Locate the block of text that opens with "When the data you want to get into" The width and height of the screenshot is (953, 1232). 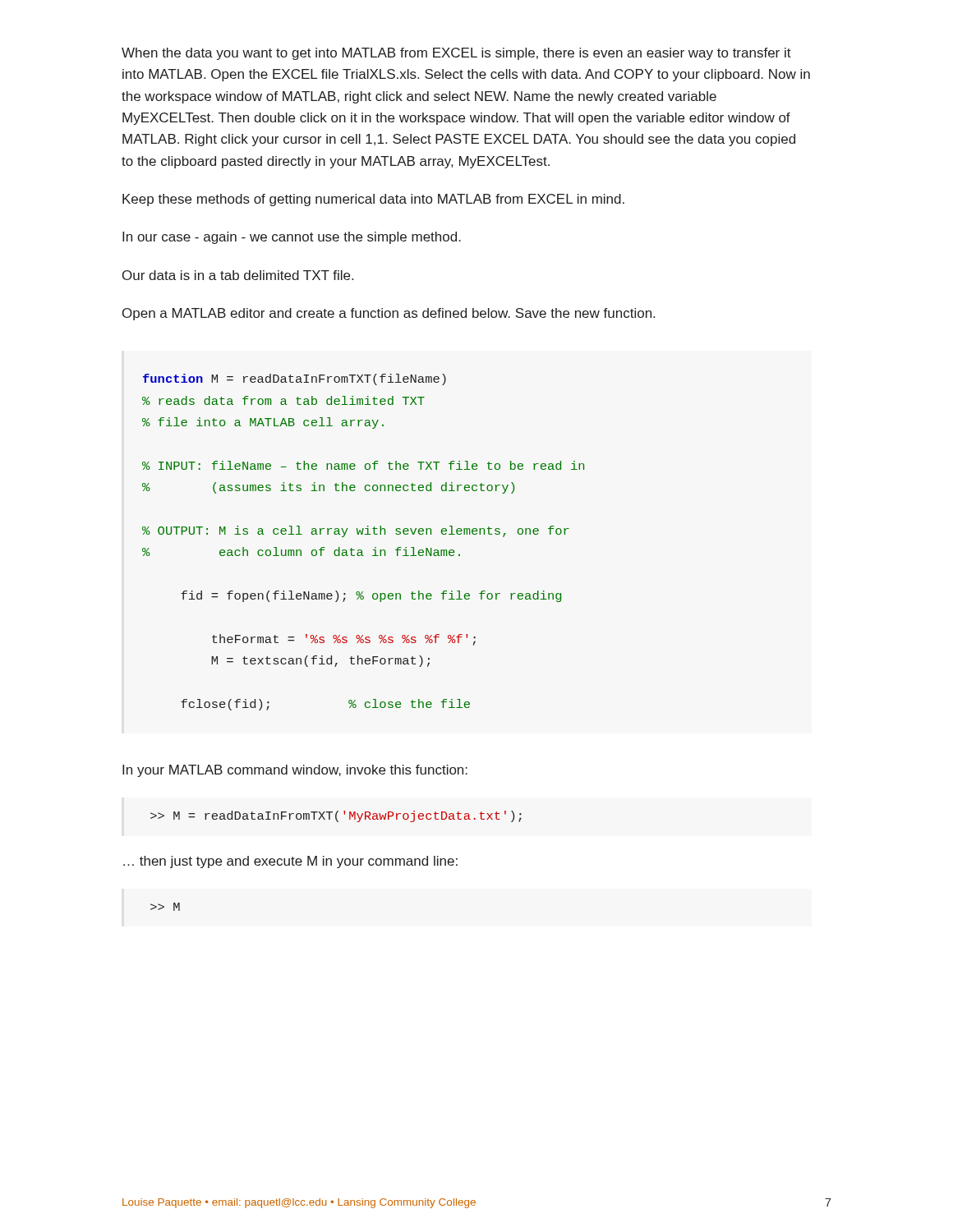(466, 107)
